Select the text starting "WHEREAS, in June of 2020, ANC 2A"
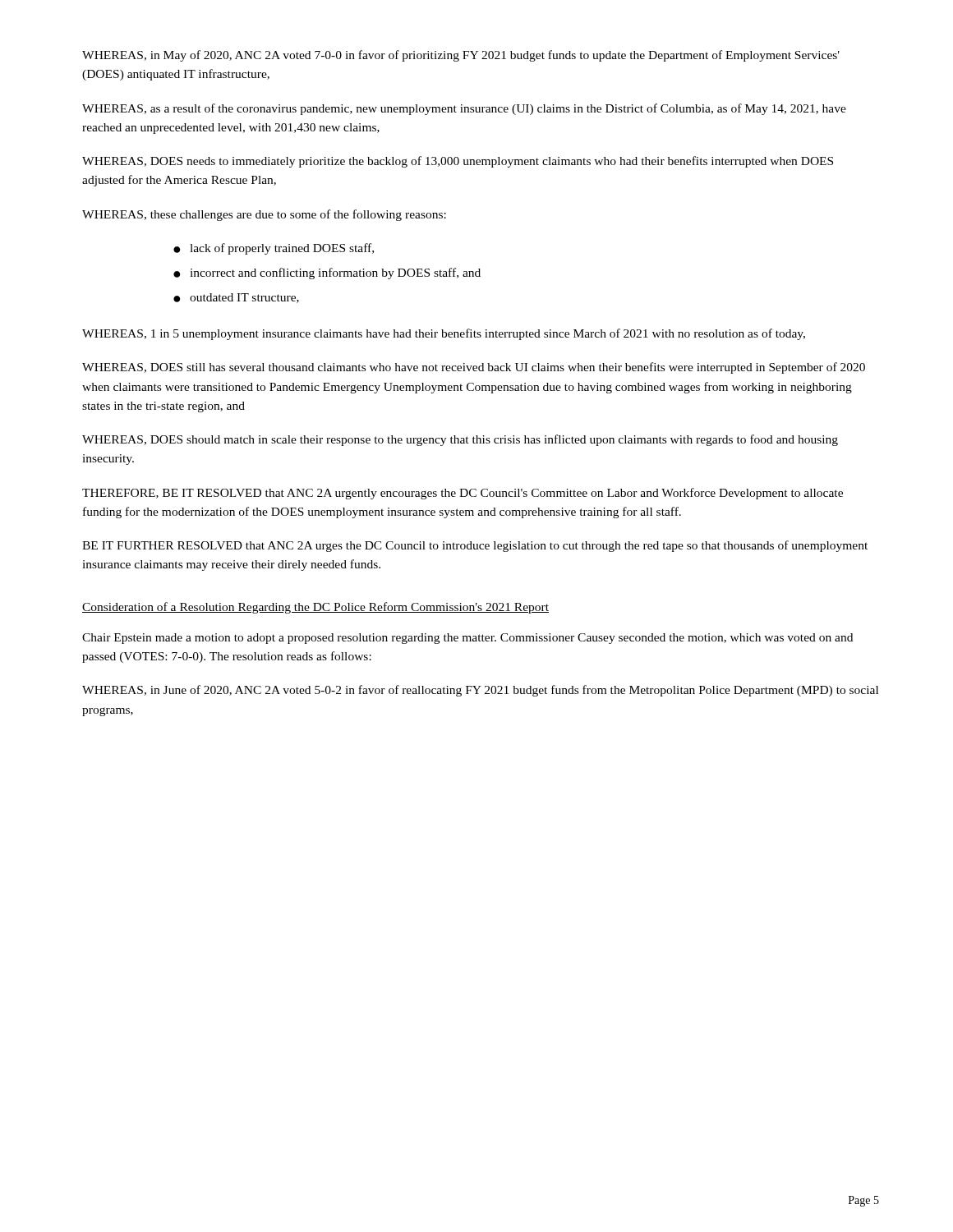Screen dimensions: 1232x953 (x=481, y=699)
